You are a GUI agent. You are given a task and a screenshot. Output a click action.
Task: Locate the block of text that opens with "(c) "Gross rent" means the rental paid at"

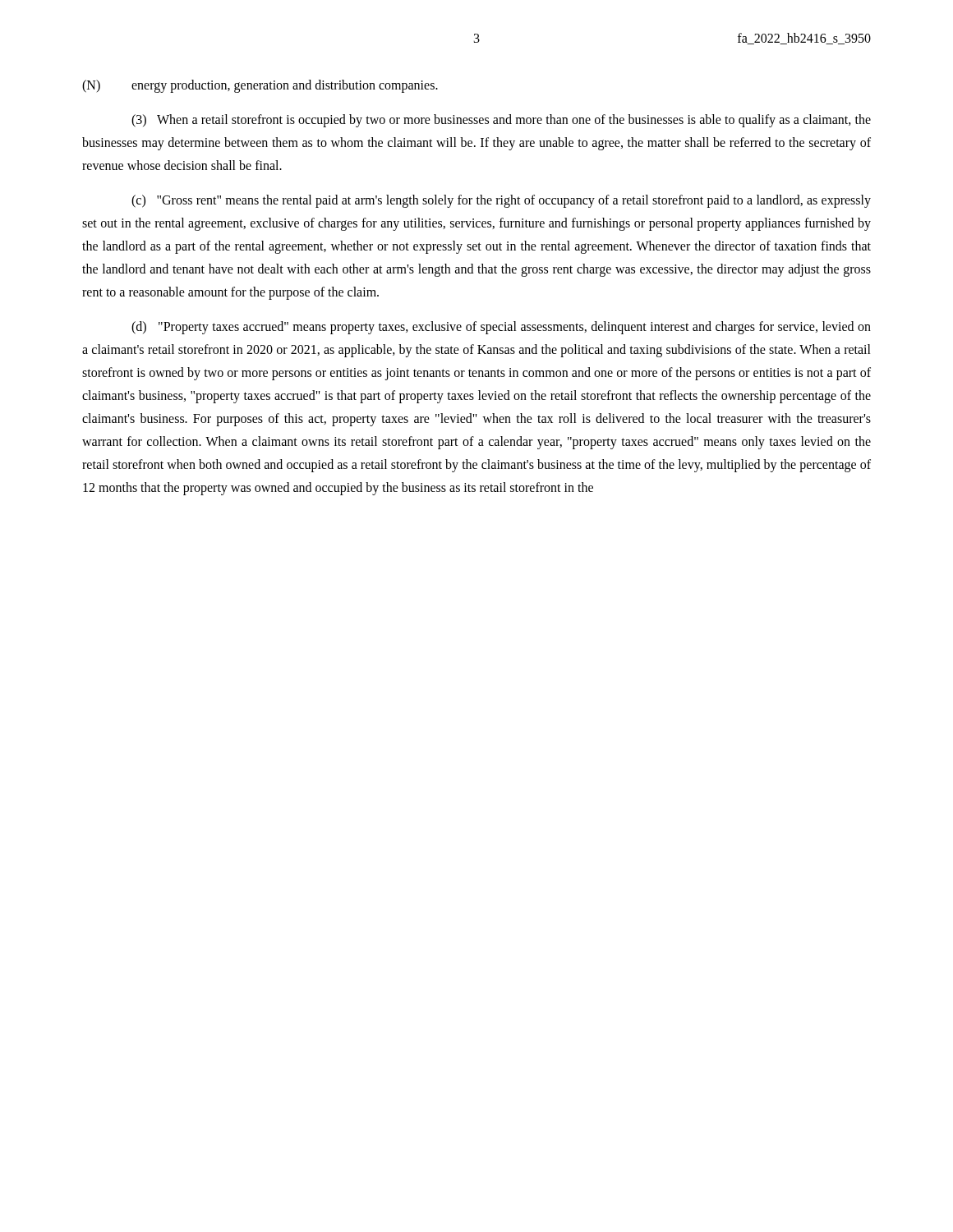476,246
